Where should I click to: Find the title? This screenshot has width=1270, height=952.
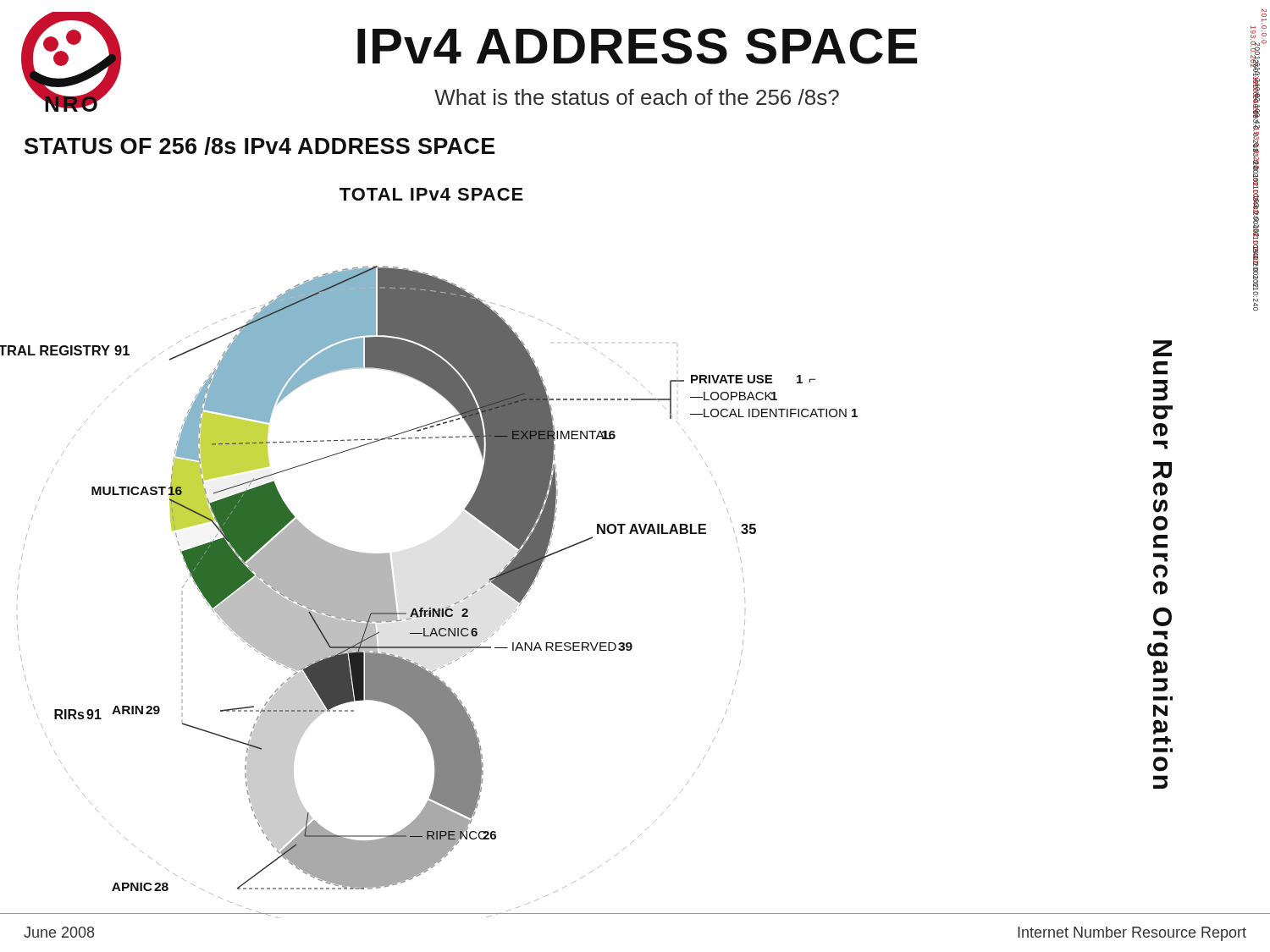(x=637, y=47)
